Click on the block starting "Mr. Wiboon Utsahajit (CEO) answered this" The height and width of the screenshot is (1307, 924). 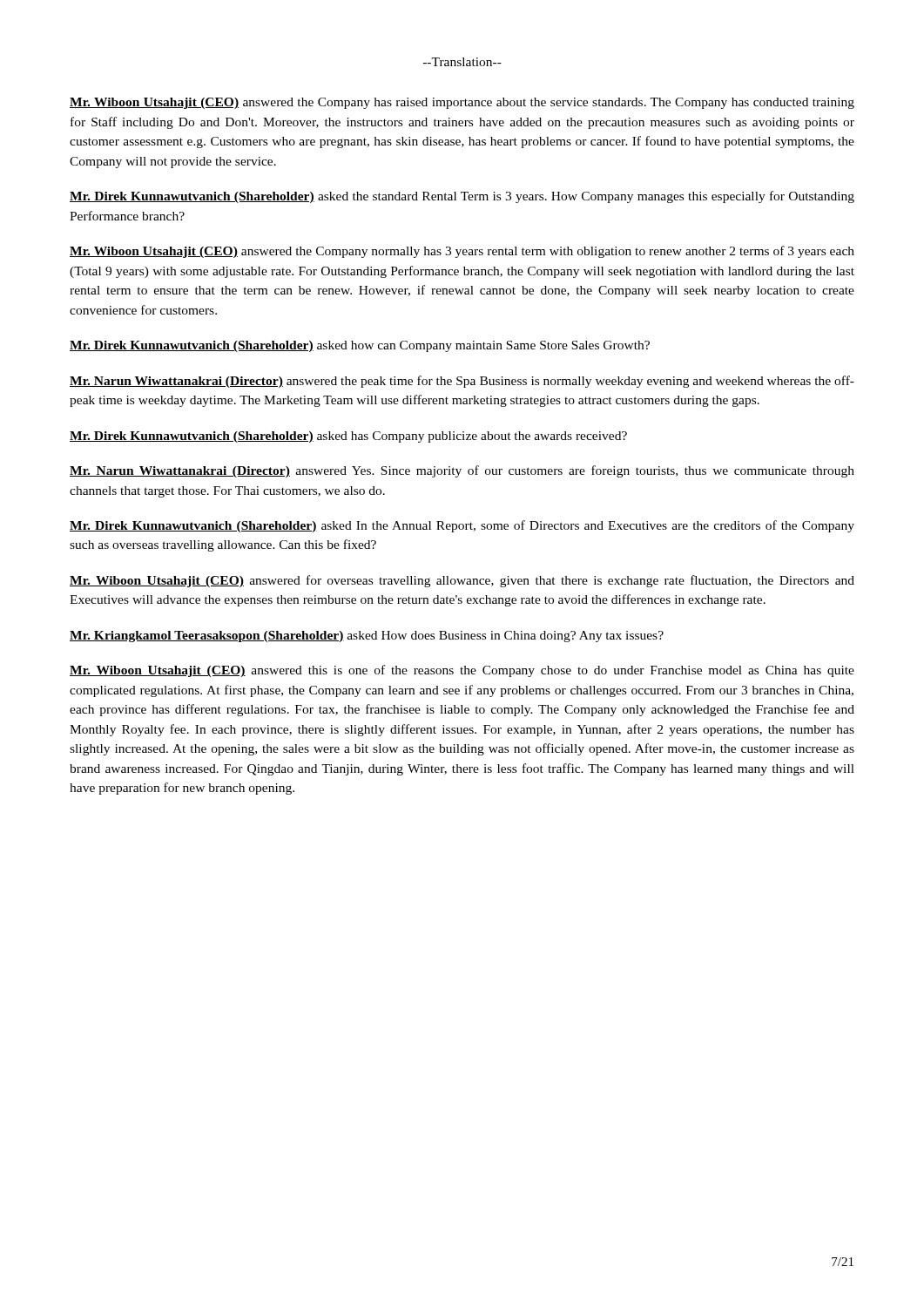coord(462,729)
